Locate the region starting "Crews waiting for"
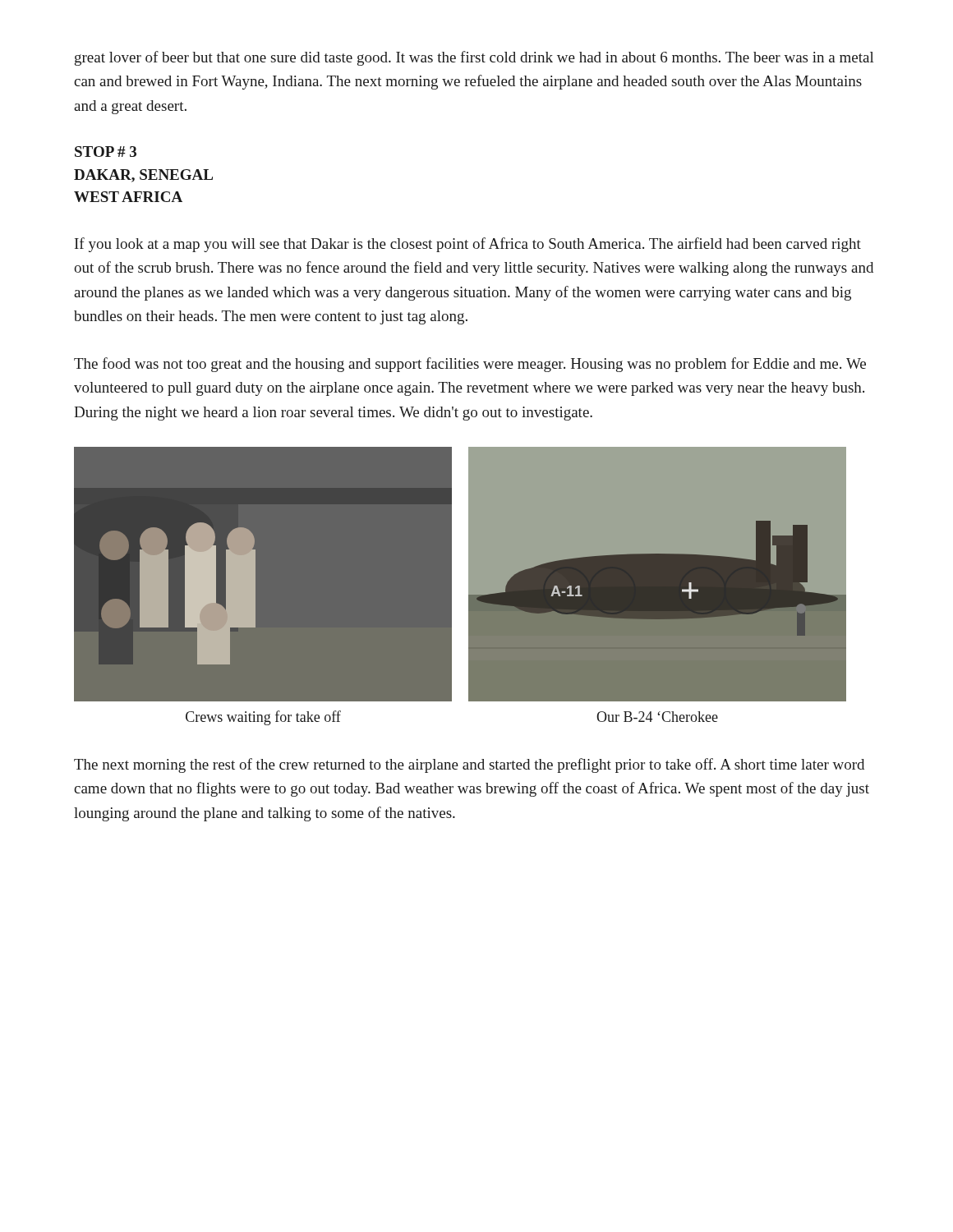 263,717
